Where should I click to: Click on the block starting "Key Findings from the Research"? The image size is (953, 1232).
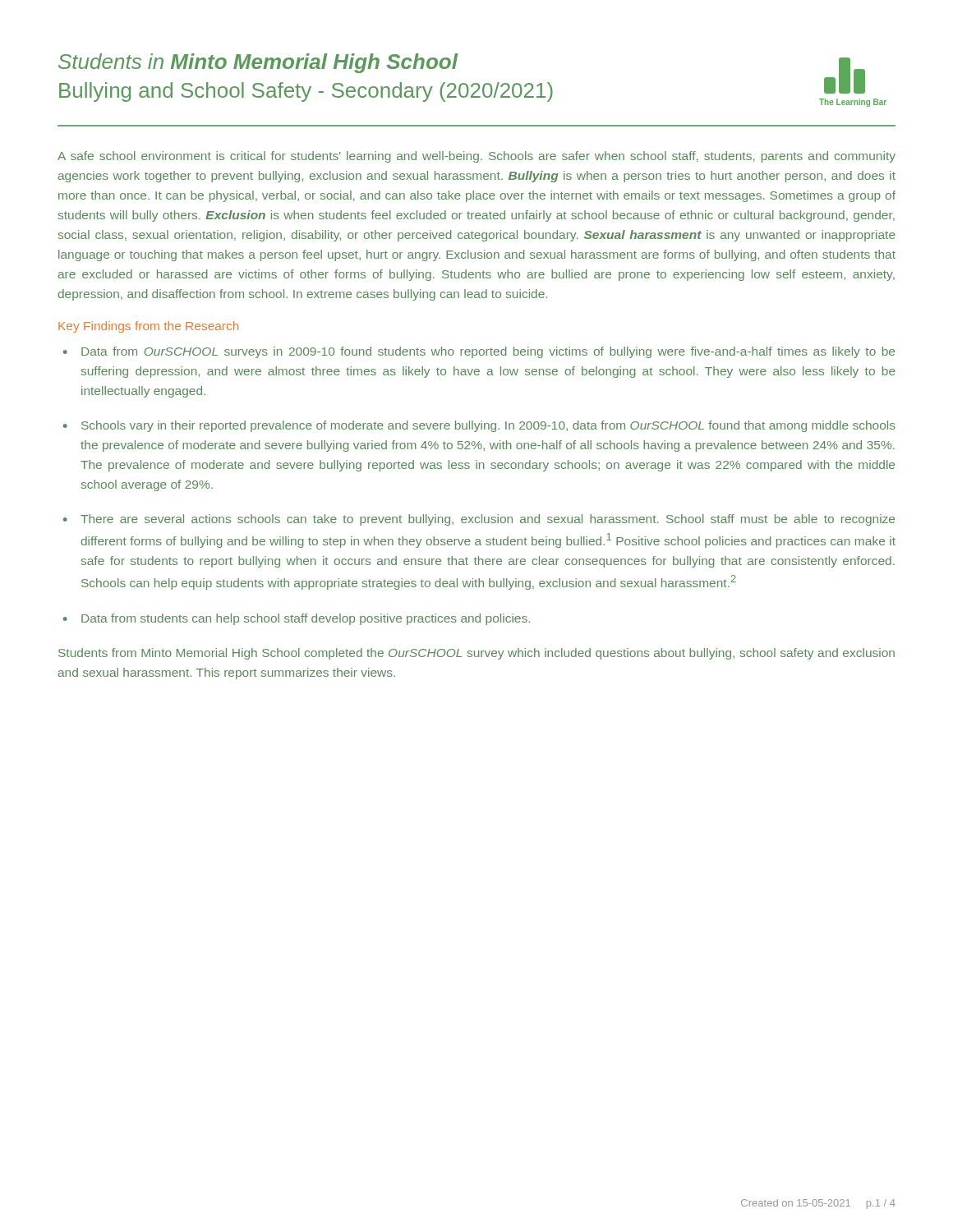(148, 327)
